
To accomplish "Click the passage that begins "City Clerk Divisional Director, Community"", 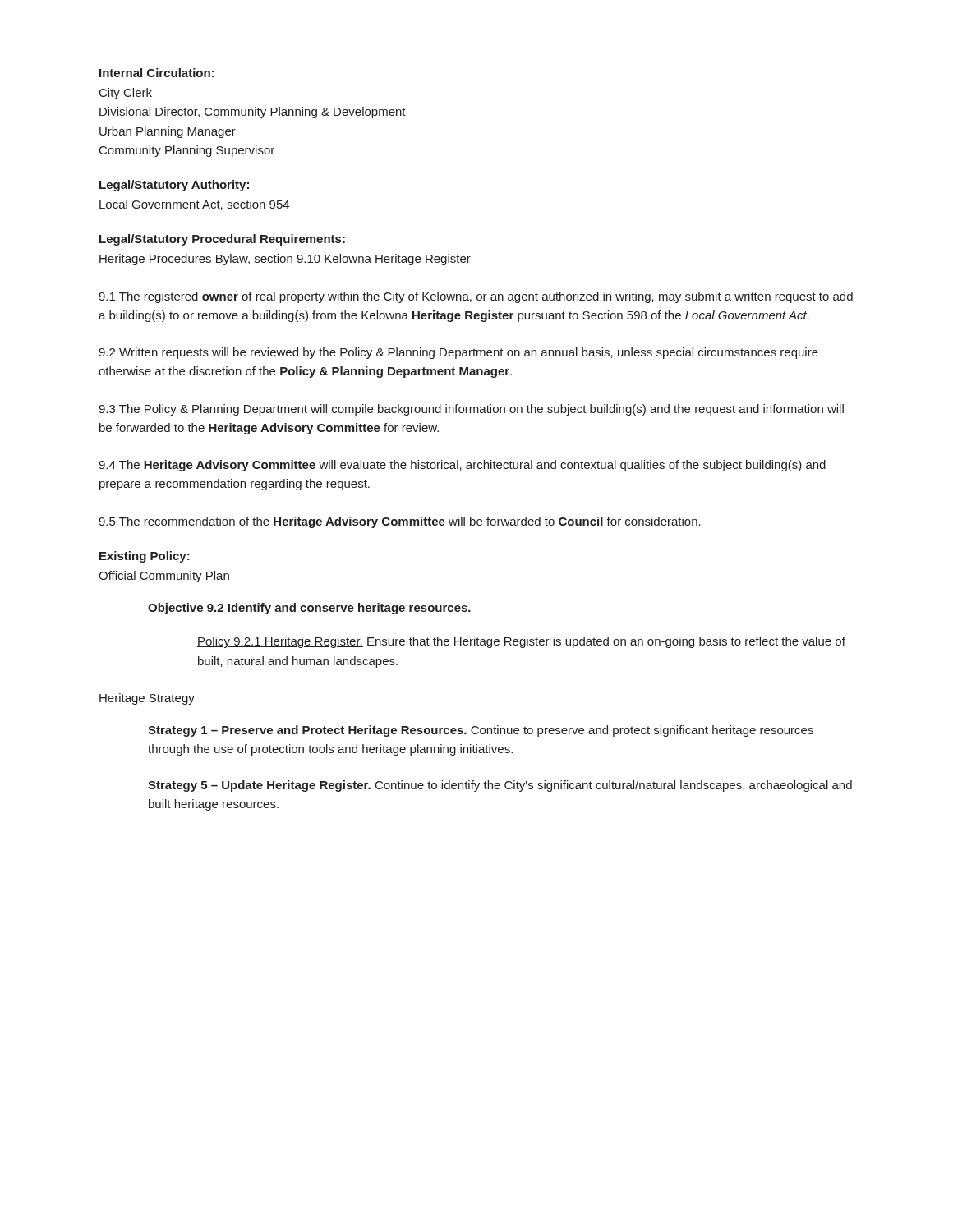I will pos(252,121).
